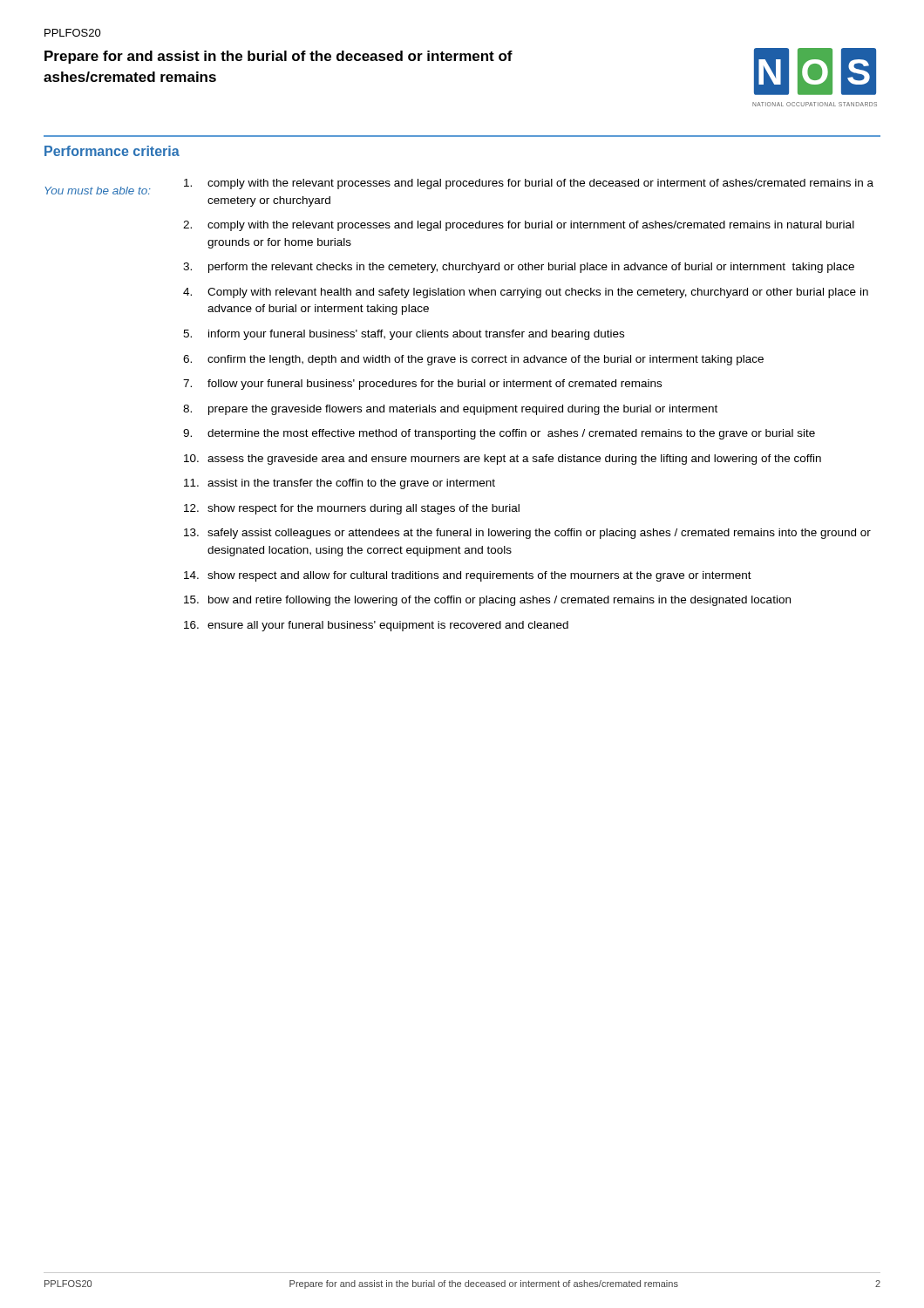
Task: Where is the passage that starts "13. safely assist colleagues or"?
Action: [532, 542]
